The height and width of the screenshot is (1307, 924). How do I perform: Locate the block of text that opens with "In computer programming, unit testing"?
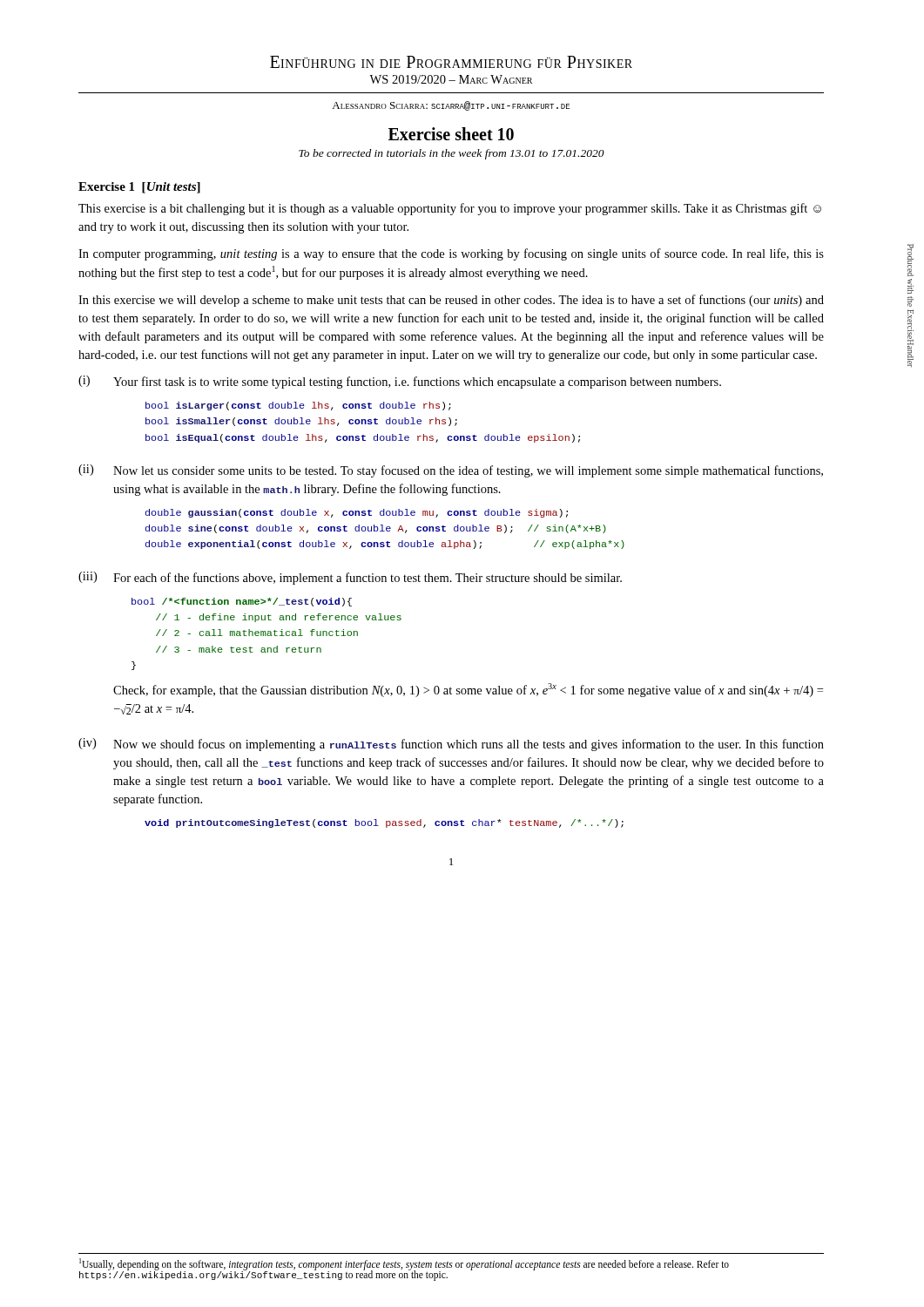451,264
